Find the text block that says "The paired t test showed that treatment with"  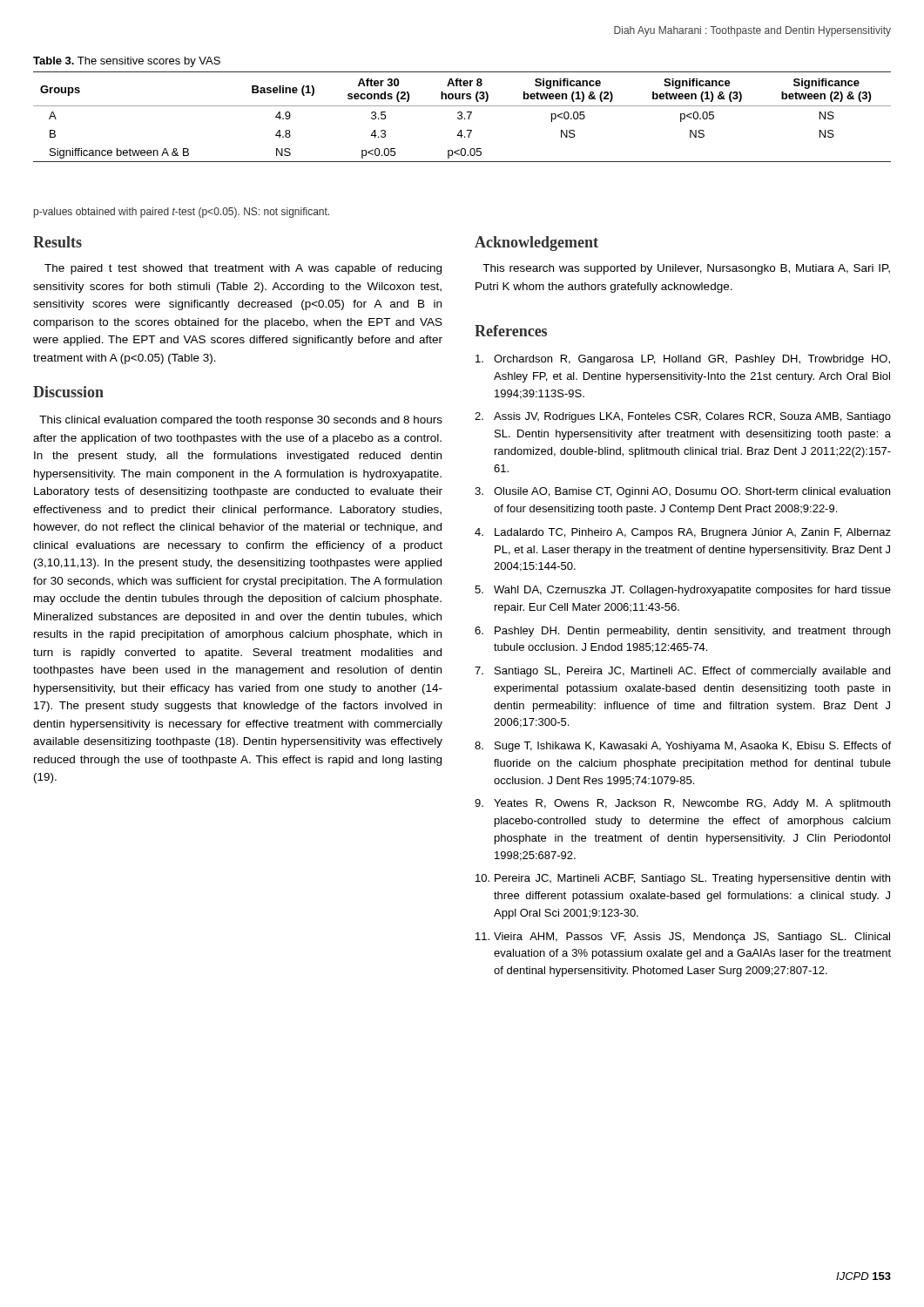click(238, 313)
